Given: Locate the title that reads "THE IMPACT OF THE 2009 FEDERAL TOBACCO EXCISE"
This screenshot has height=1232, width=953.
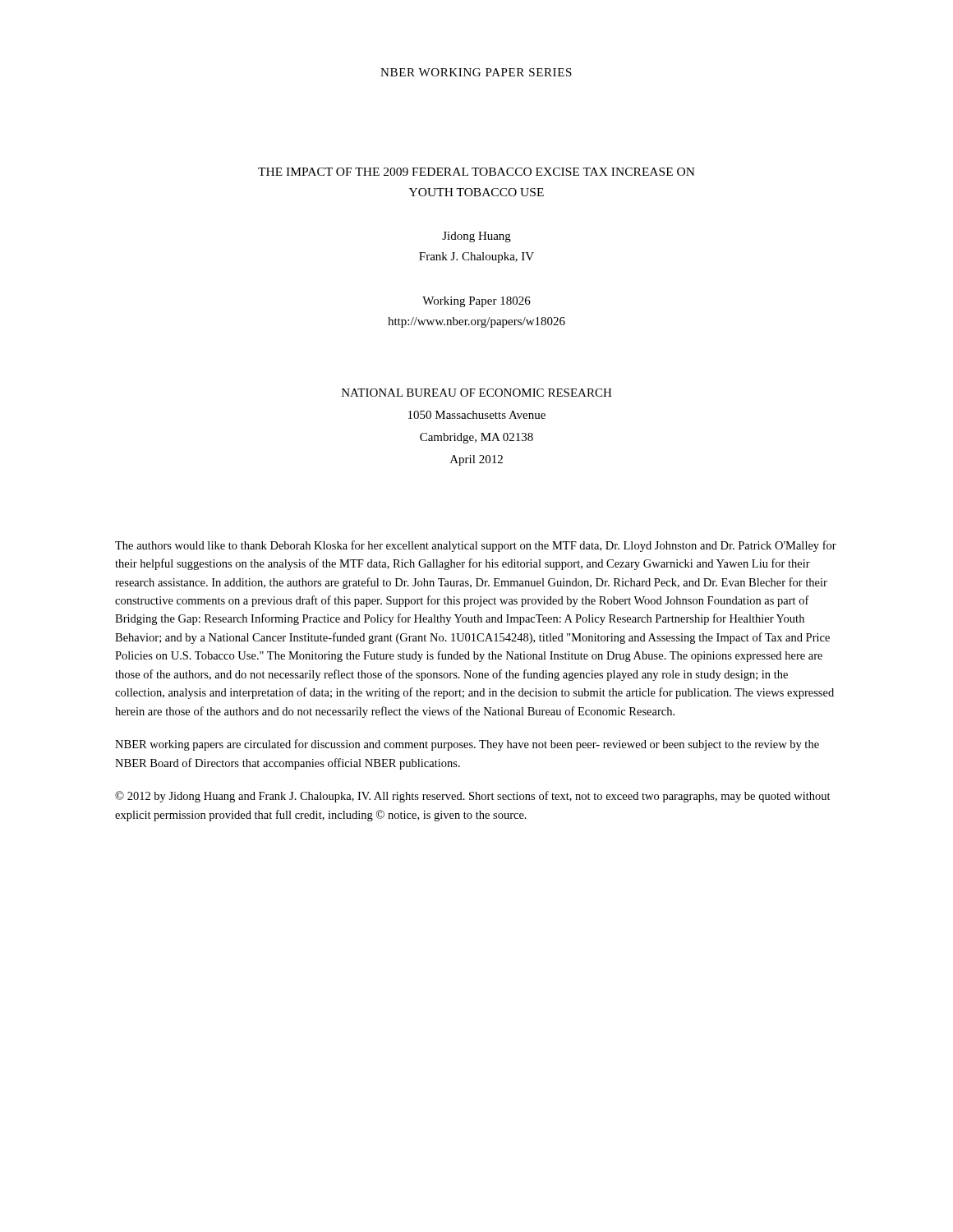Looking at the screenshot, I should tap(476, 181).
